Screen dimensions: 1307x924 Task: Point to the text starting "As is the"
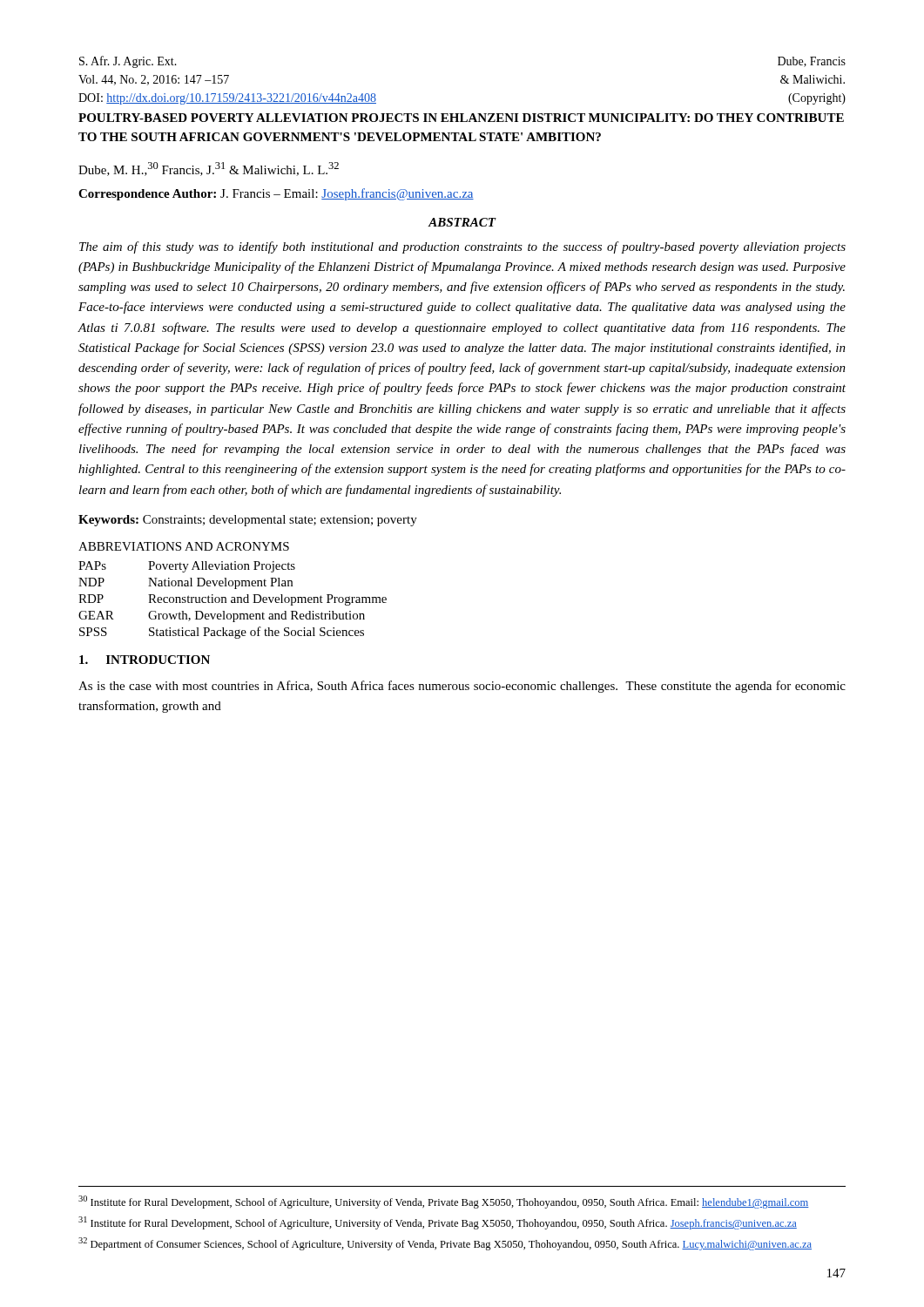[x=462, y=696]
